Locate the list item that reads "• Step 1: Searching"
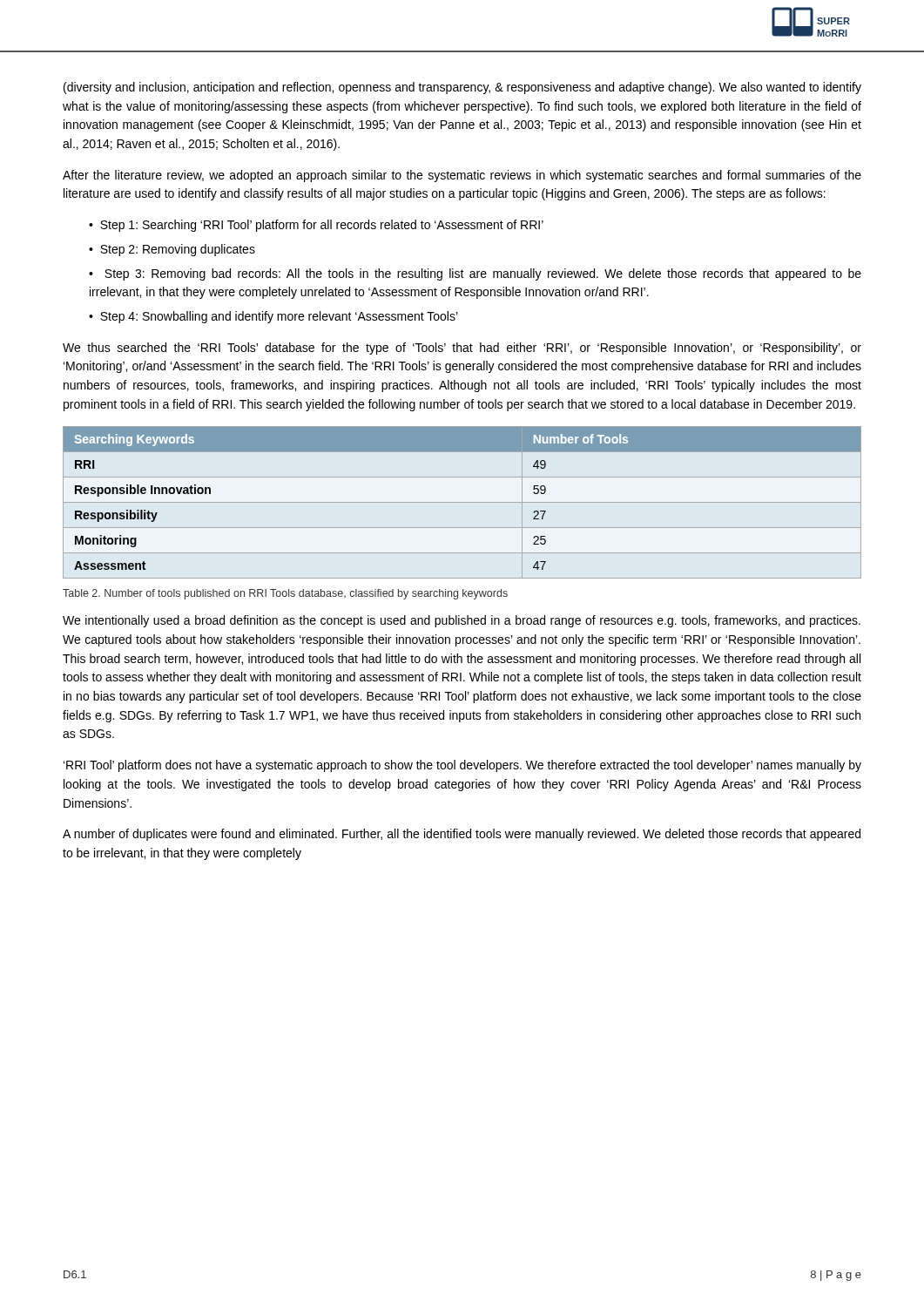This screenshot has height=1307, width=924. pos(316,225)
